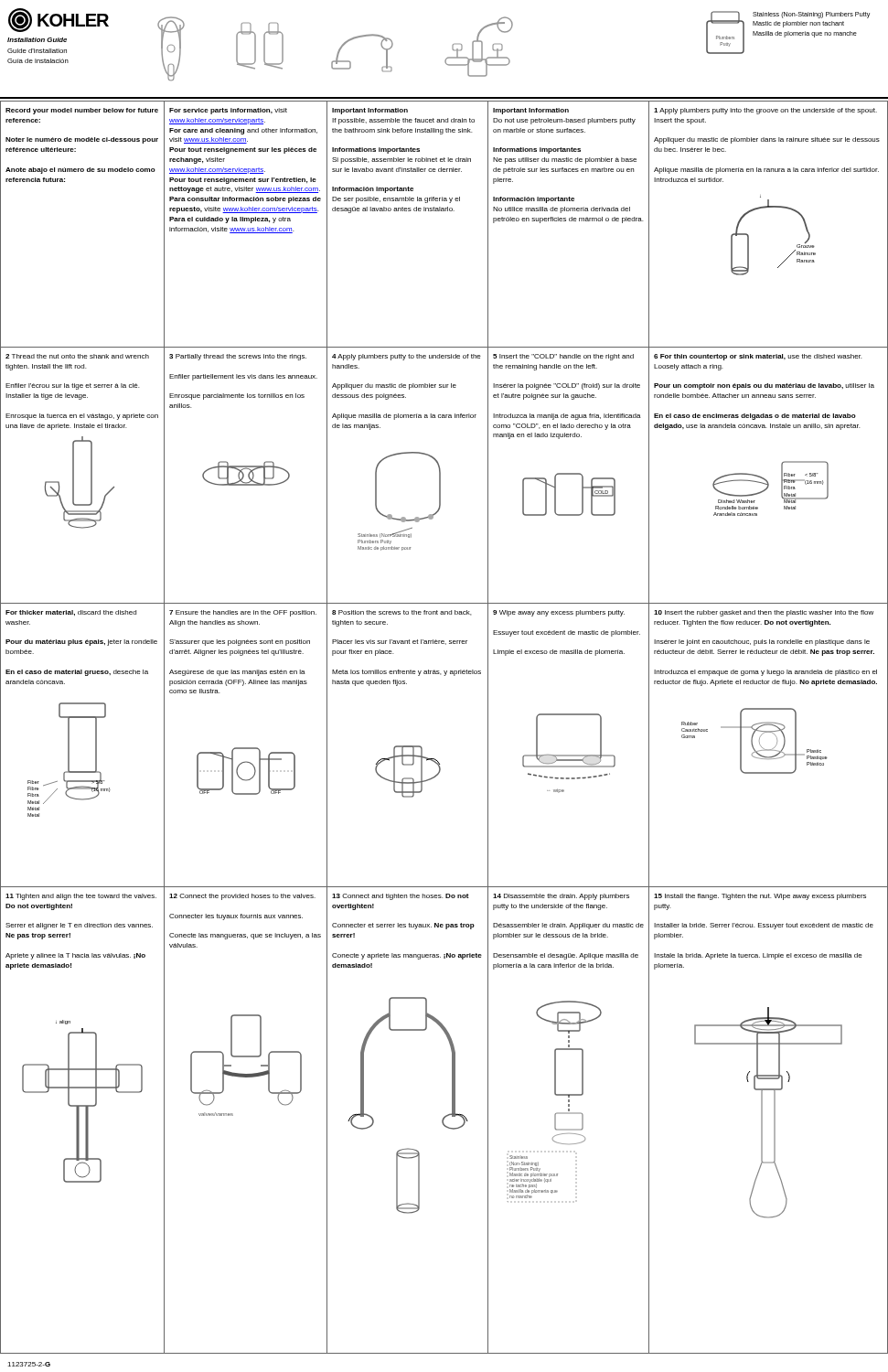
Task: Select the text starting "10 Insert the rubber gasket"
Action: (x=768, y=702)
